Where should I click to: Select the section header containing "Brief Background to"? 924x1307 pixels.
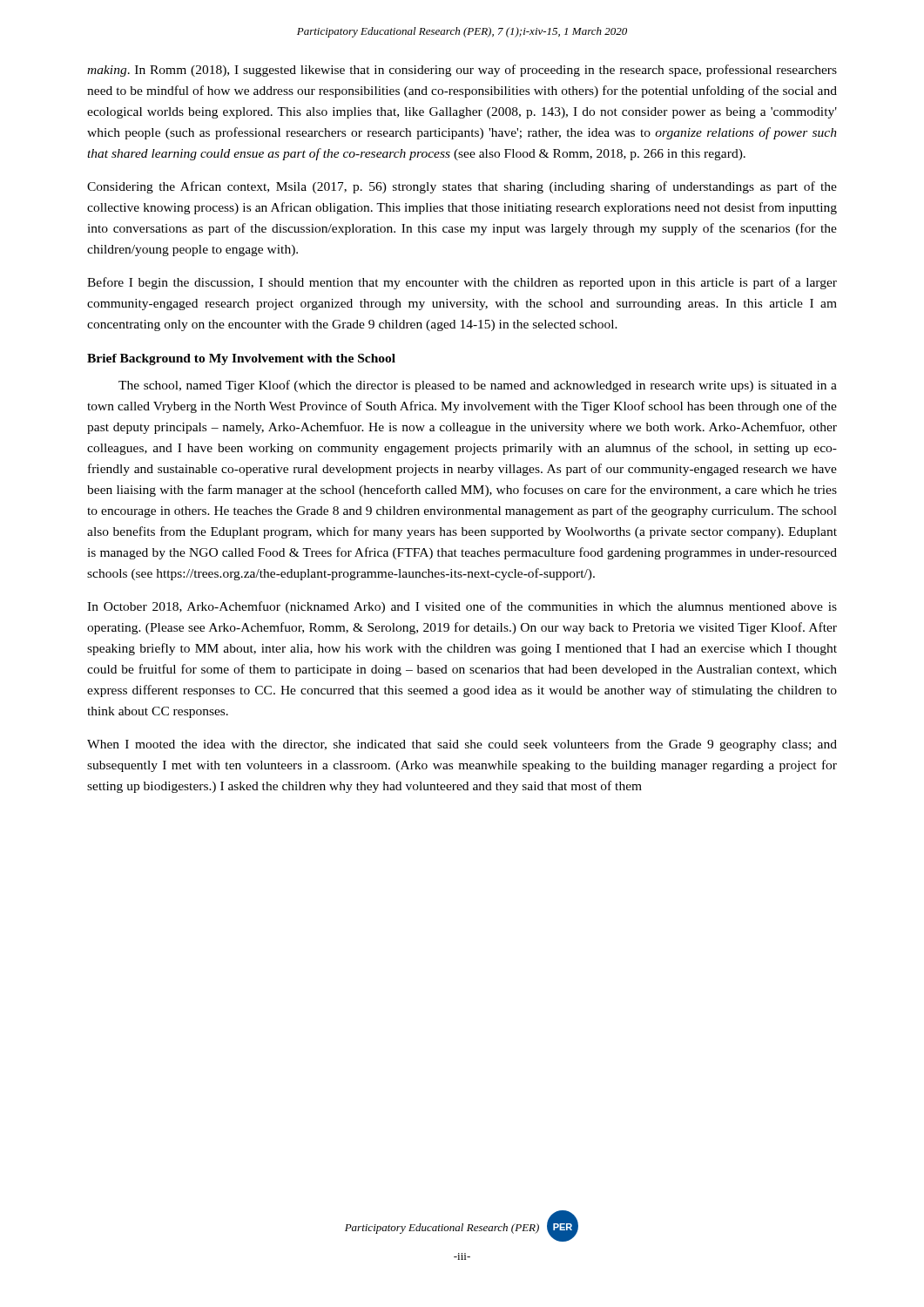[241, 358]
